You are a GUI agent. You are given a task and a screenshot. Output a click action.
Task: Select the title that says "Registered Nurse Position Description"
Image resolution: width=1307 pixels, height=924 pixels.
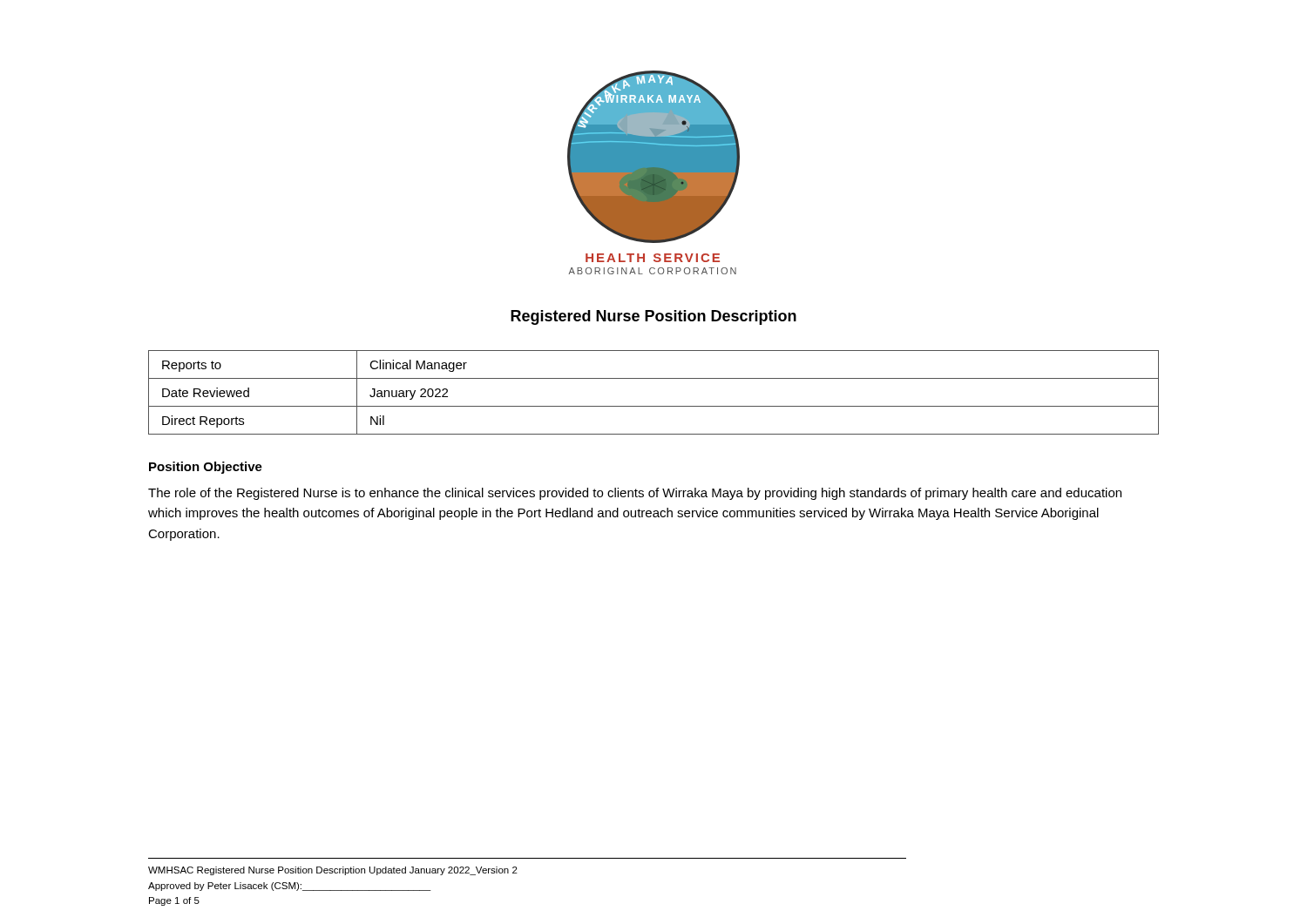[654, 316]
